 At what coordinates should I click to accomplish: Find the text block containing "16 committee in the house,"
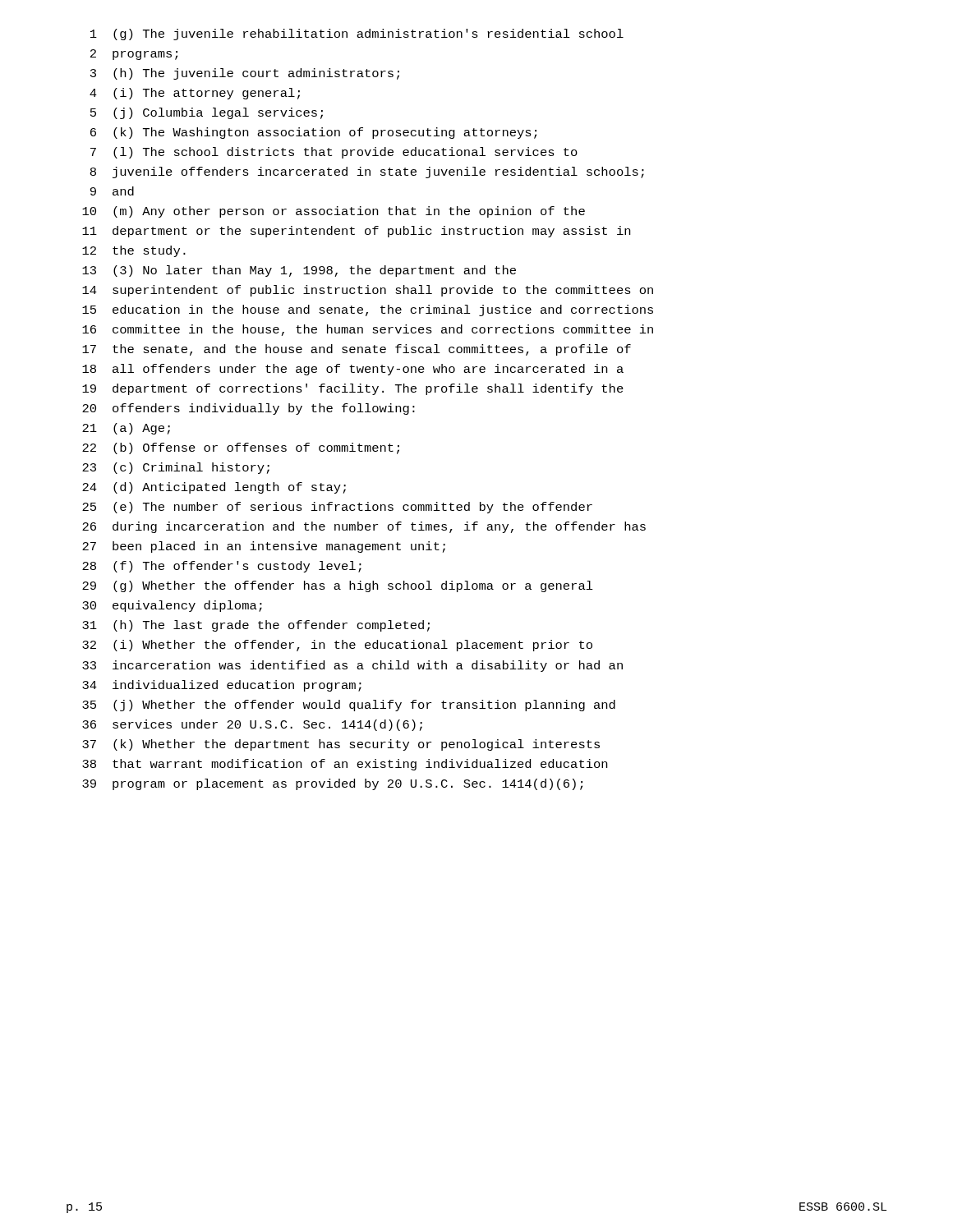click(x=476, y=330)
